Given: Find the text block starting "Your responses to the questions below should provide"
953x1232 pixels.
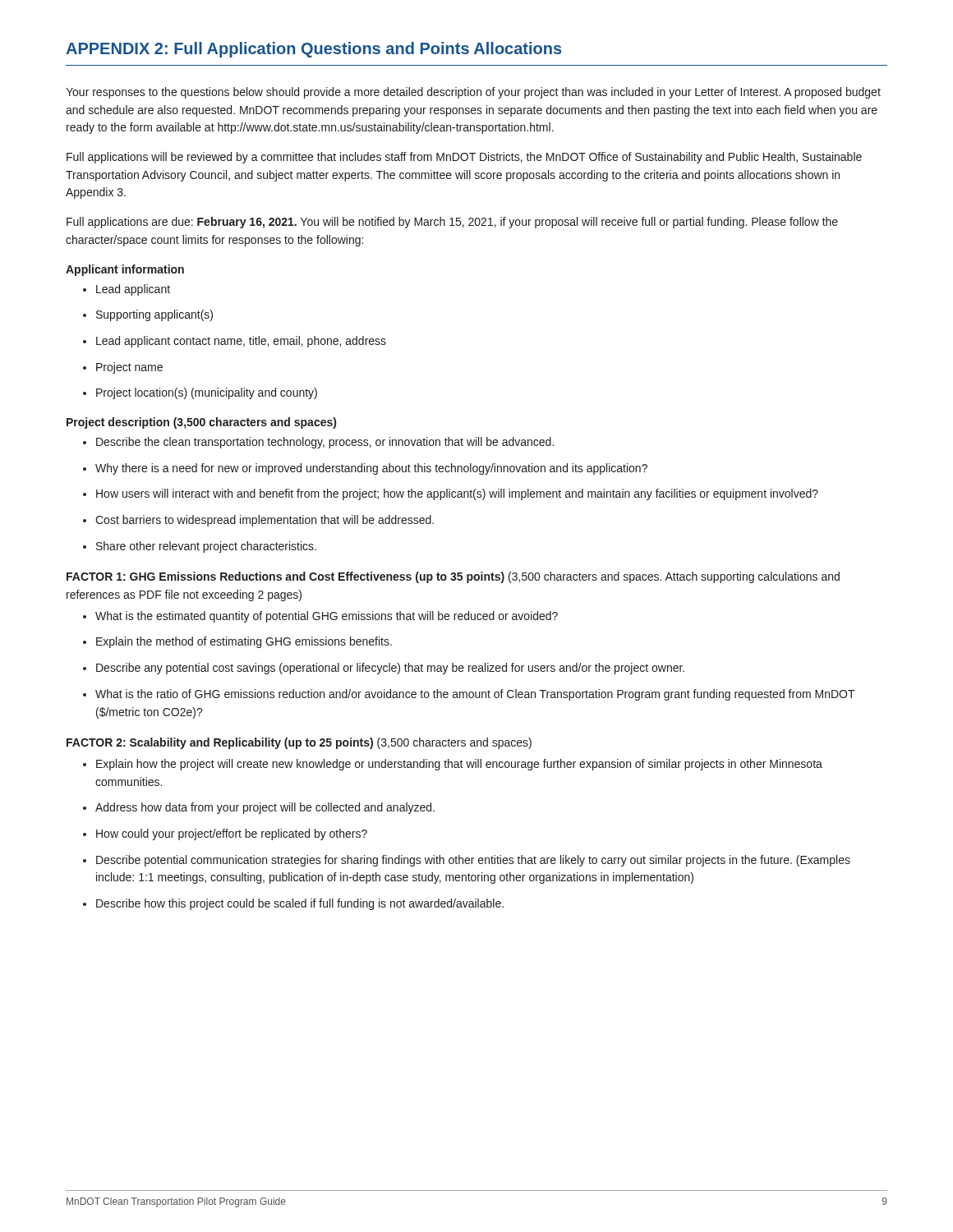Looking at the screenshot, I should point(473,110).
